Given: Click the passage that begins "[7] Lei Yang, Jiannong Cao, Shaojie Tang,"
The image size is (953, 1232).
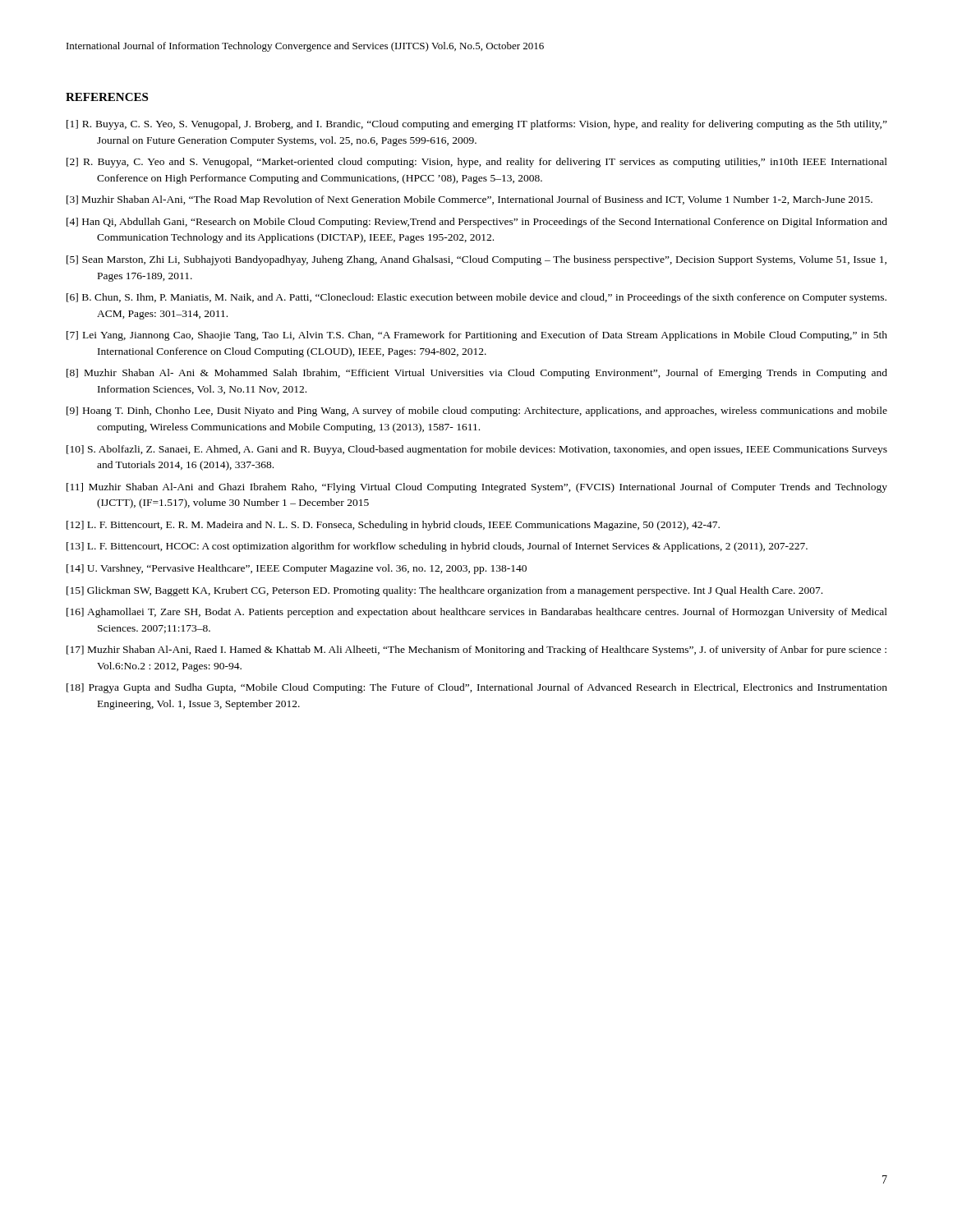Looking at the screenshot, I should tap(476, 343).
